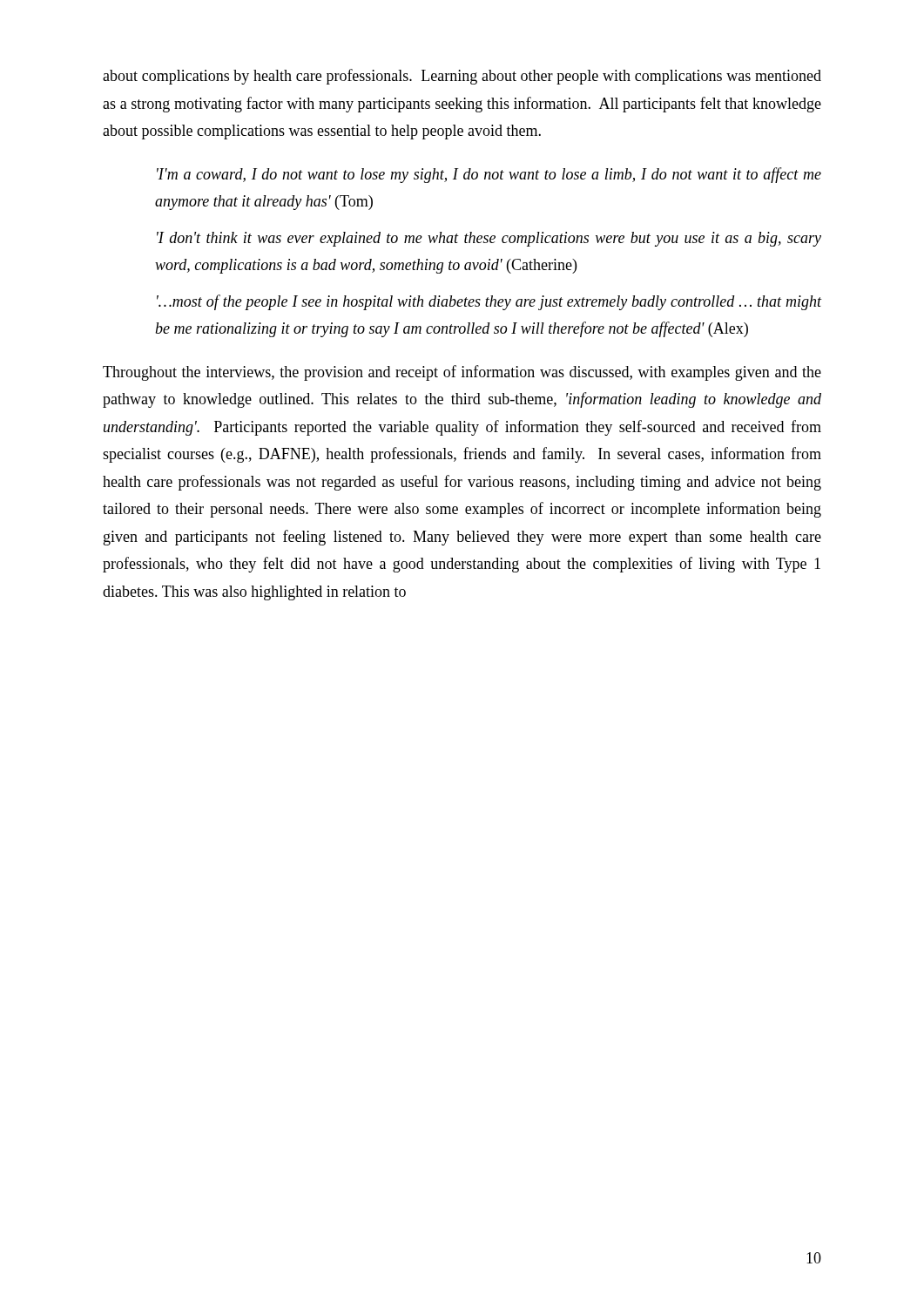Locate the list item that reads "'I'm a coward, I do"
The height and width of the screenshot is (1307, 924).
(x=488, y=188)
